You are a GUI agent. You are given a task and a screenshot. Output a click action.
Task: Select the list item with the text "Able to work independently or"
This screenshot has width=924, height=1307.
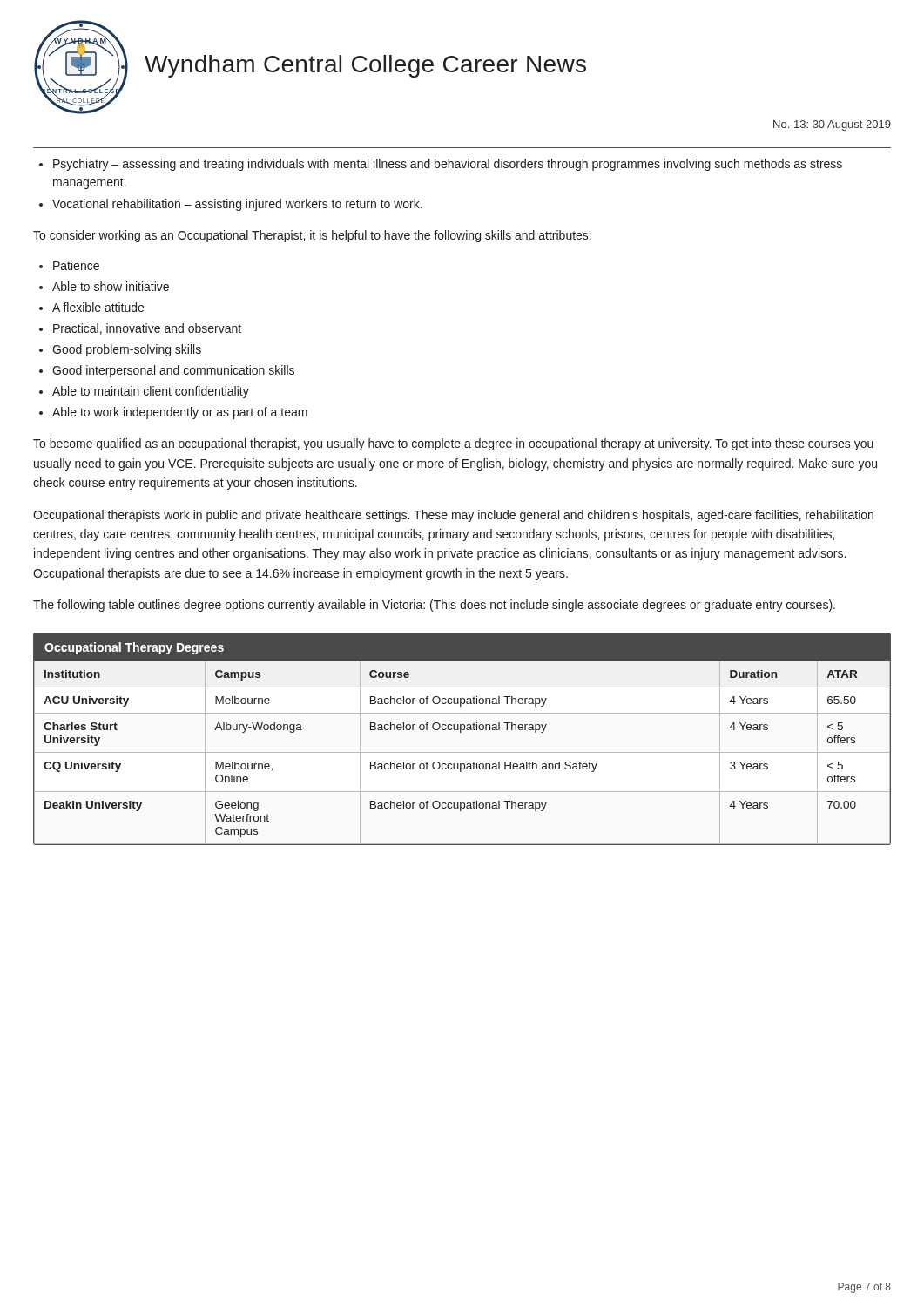(x=180, y=412)
